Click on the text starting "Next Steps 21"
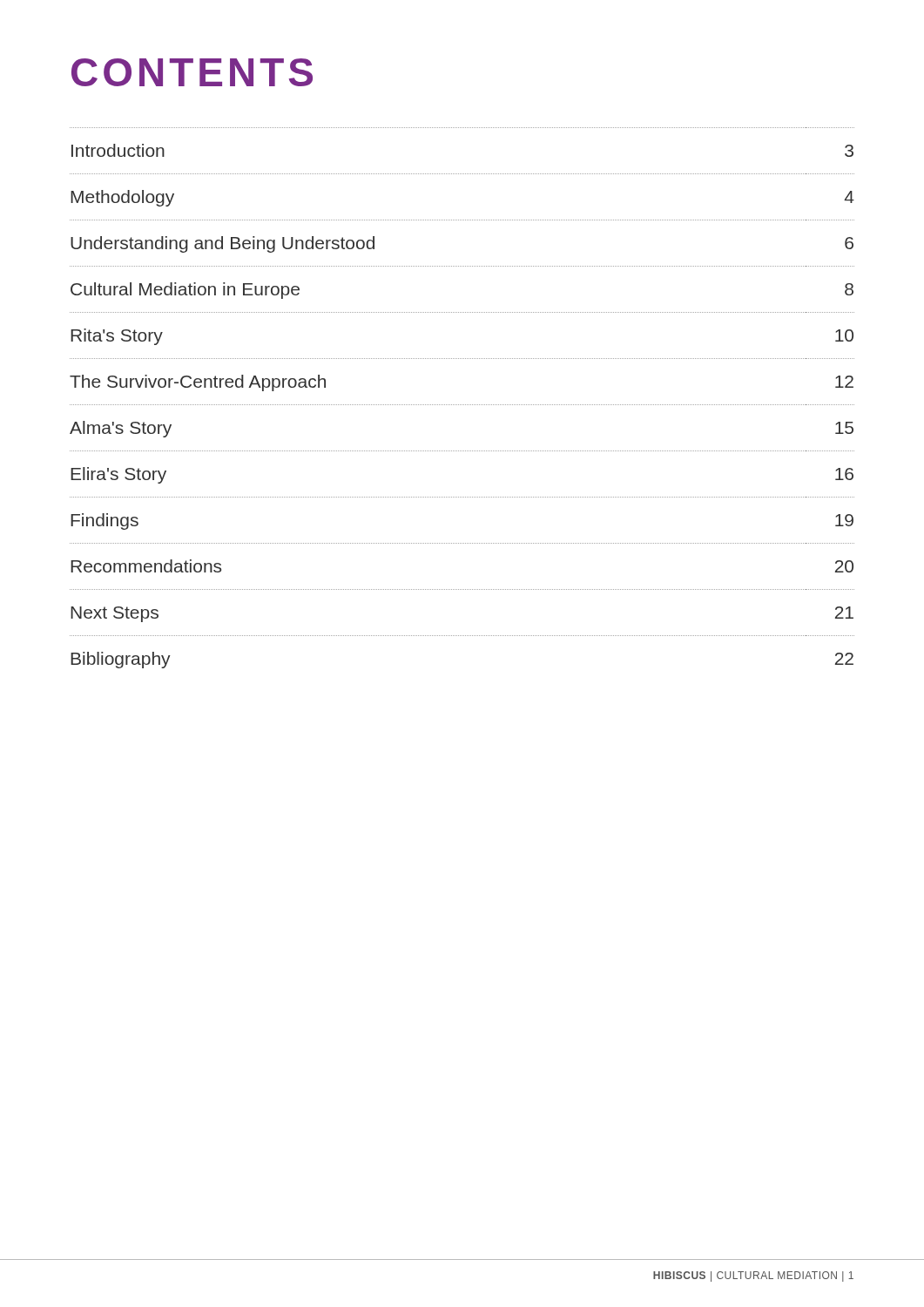Image resolution: width=924 pixels, height=1307 pixels. point(118,613)
